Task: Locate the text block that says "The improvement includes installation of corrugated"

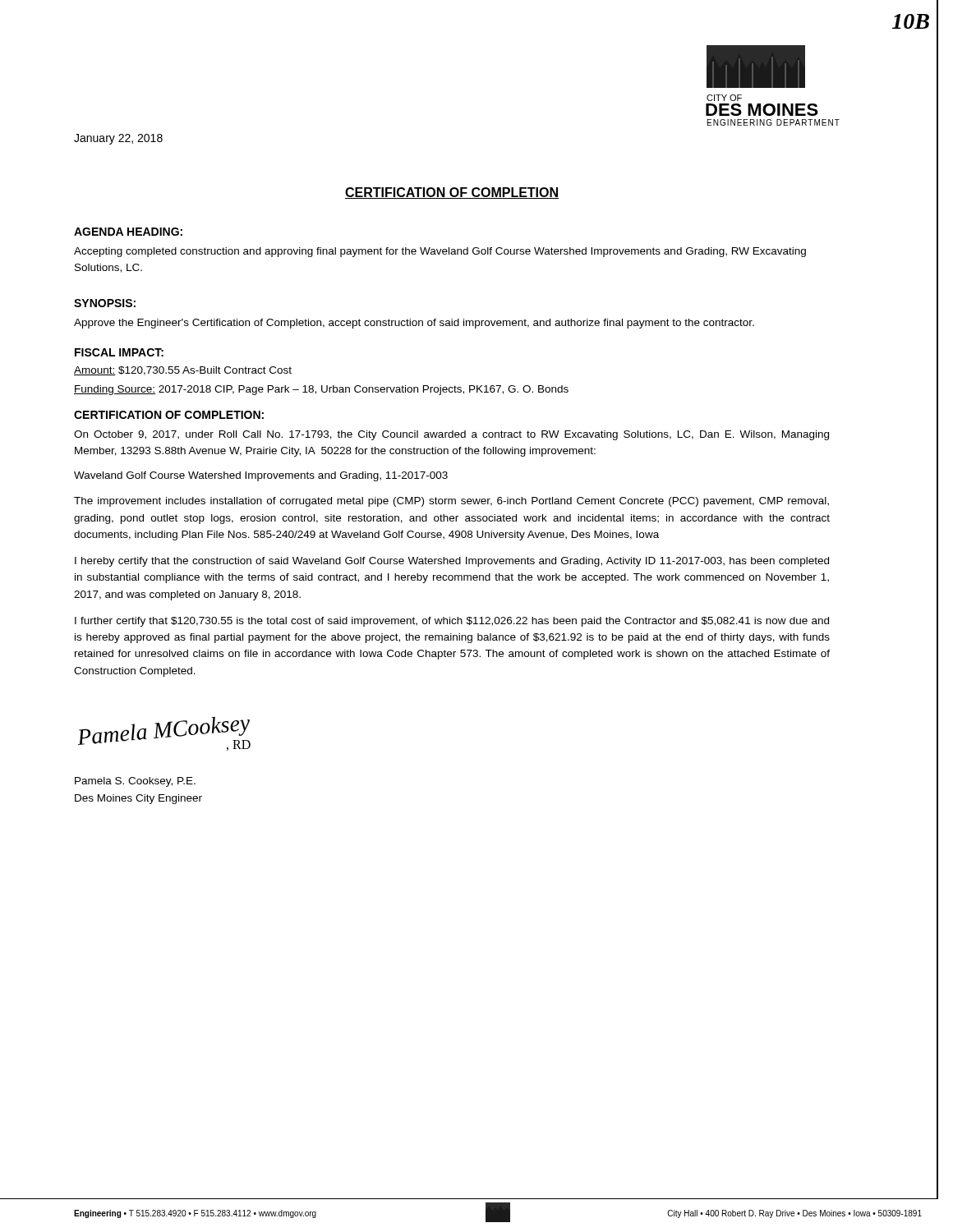Action: point(452,517)
